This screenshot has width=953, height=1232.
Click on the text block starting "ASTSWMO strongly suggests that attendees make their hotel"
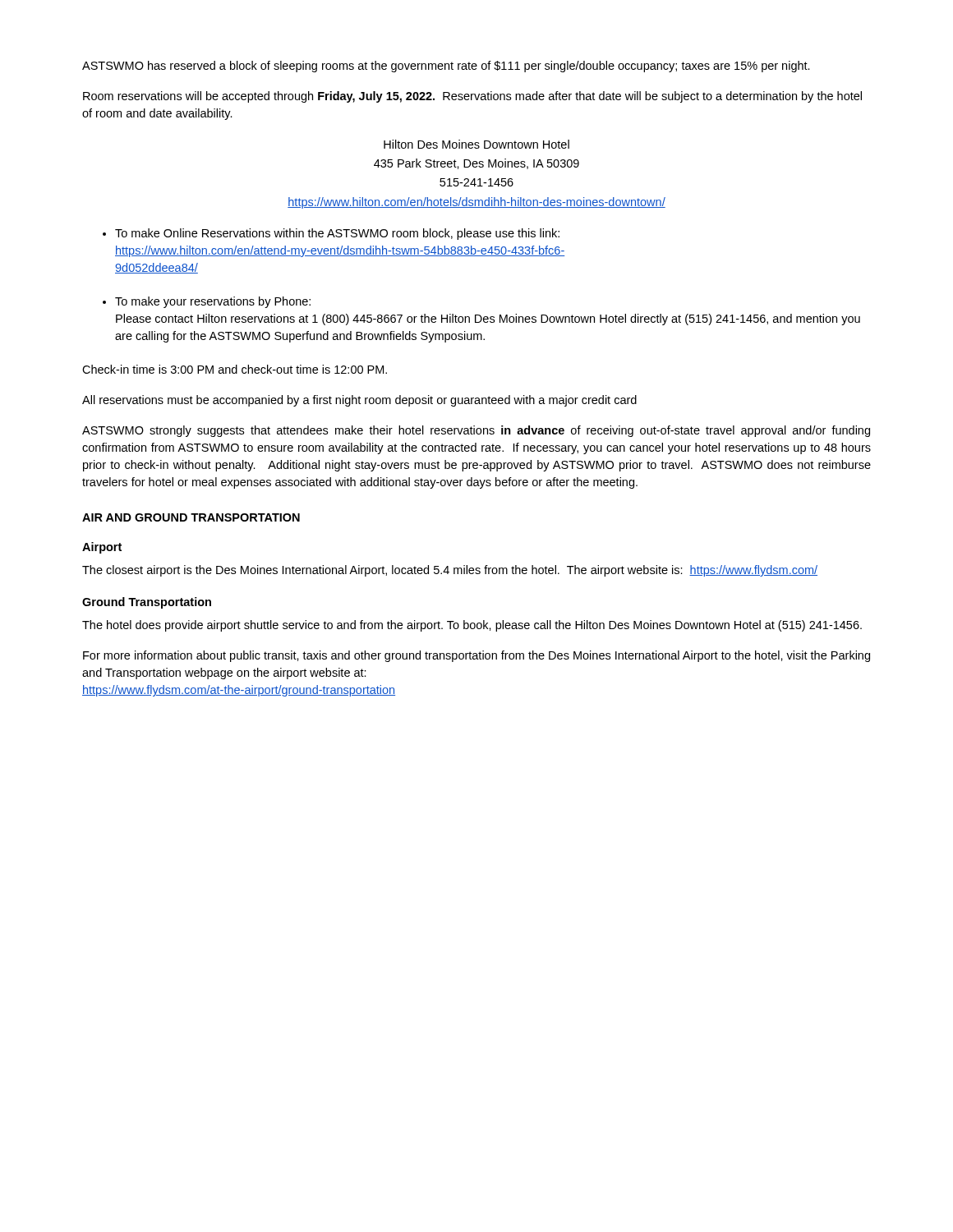pos(476,456)
